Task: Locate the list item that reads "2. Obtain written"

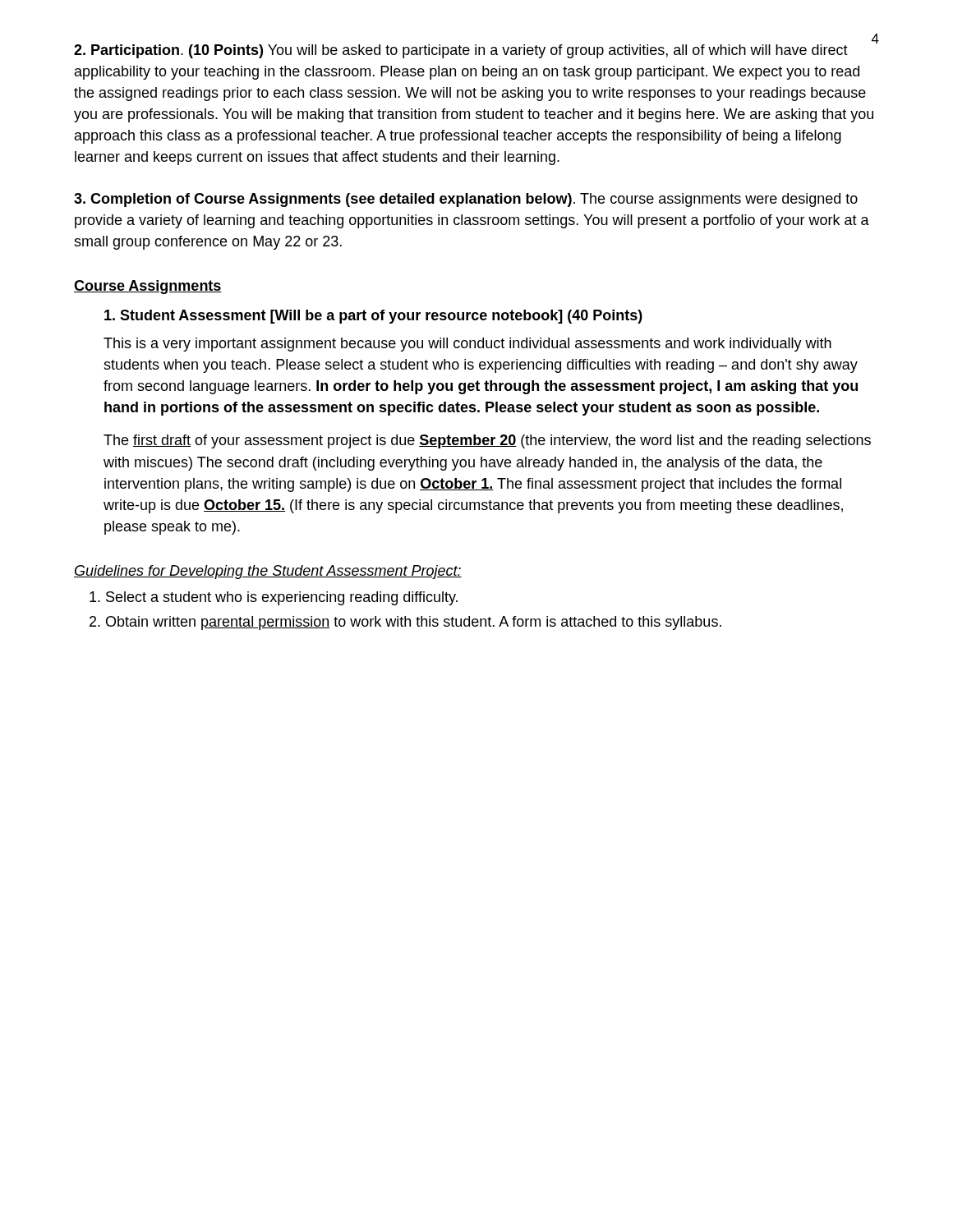Action: (484, 622)
